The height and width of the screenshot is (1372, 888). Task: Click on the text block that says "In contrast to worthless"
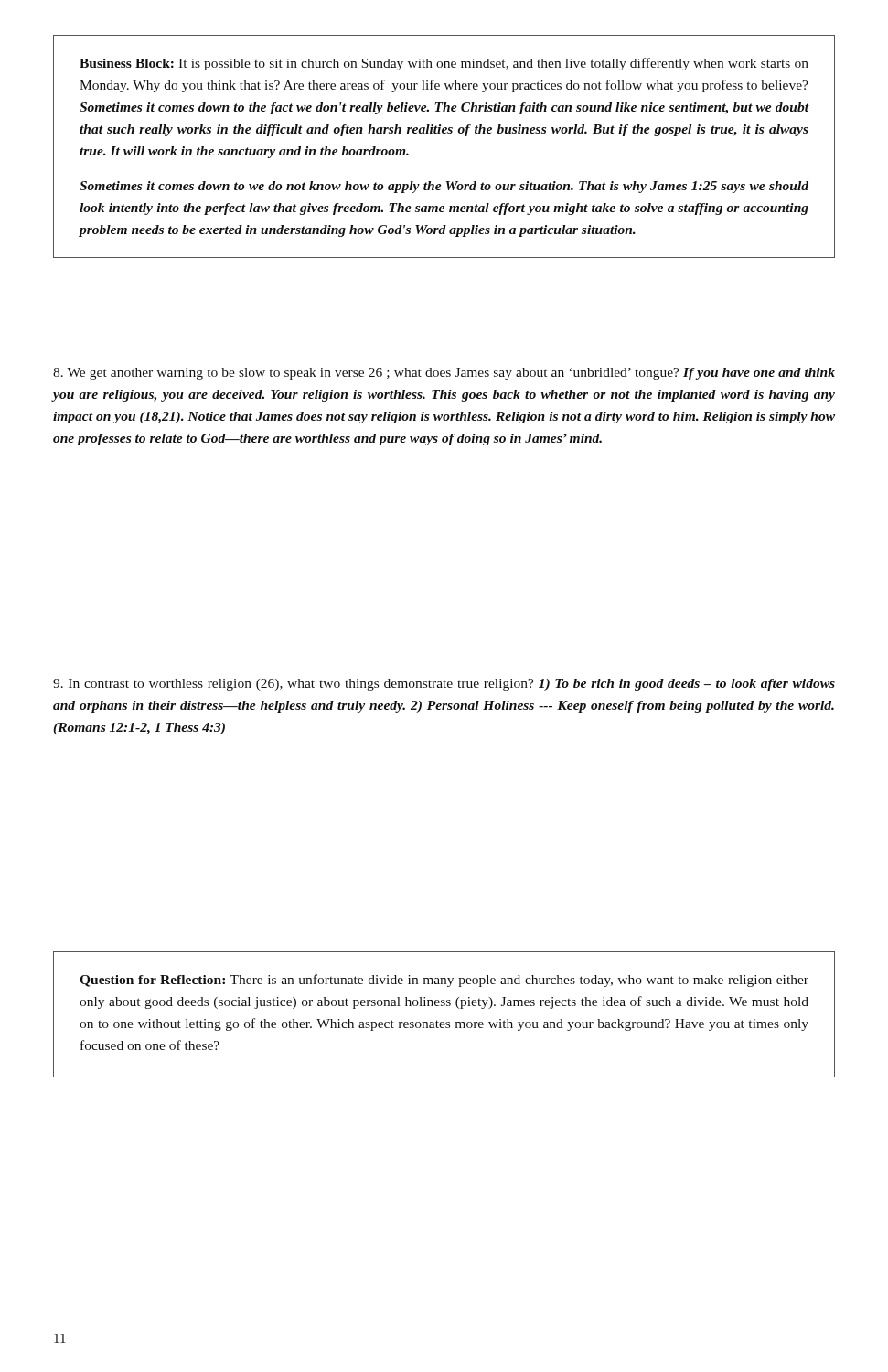point(444,705)
